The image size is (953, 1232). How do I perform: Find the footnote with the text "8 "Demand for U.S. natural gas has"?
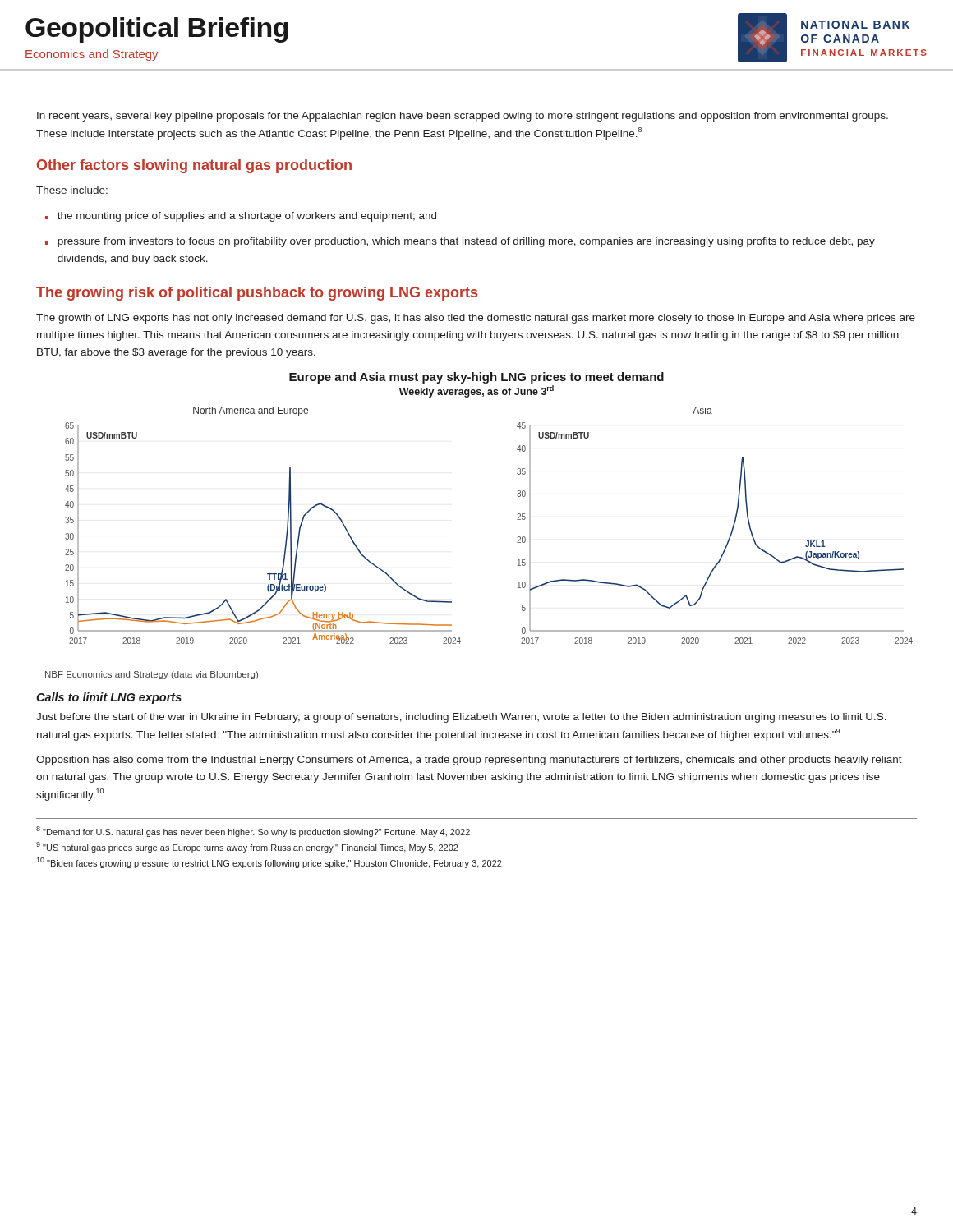[x=253, y=832]
